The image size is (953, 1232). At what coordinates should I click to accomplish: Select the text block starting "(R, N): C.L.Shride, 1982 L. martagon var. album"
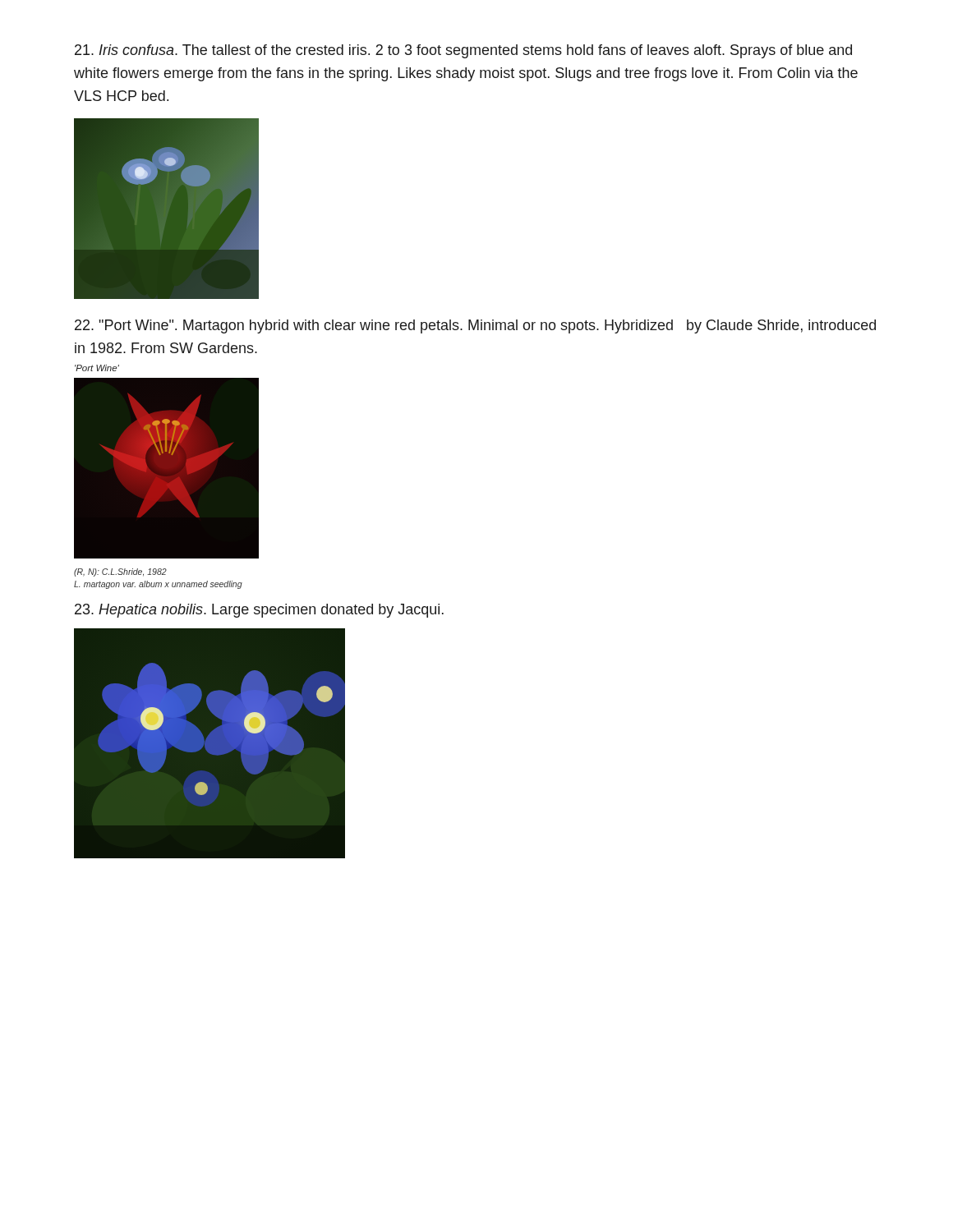[x=158, y=578]
